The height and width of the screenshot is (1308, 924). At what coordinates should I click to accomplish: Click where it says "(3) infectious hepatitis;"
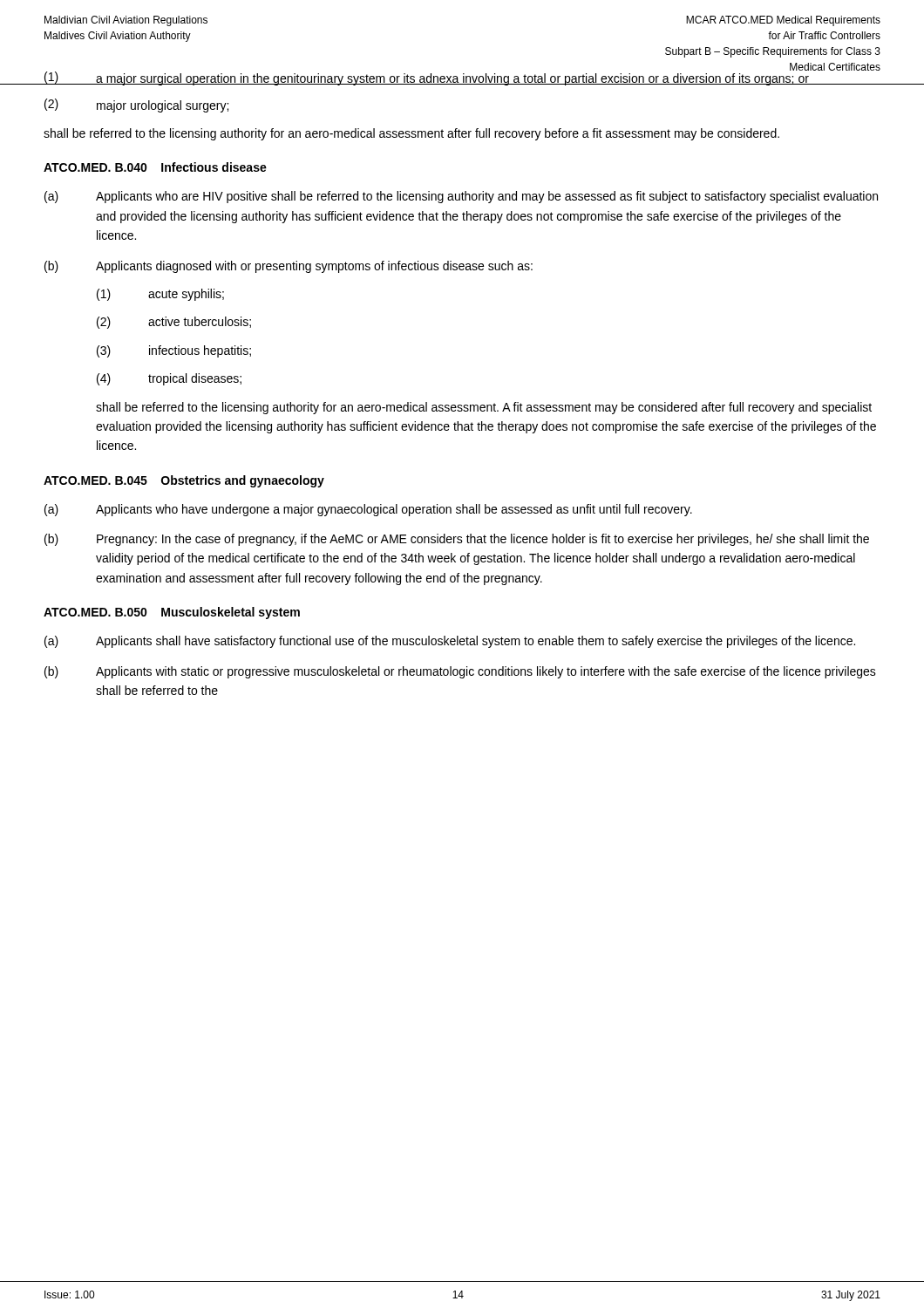(174, 351)
